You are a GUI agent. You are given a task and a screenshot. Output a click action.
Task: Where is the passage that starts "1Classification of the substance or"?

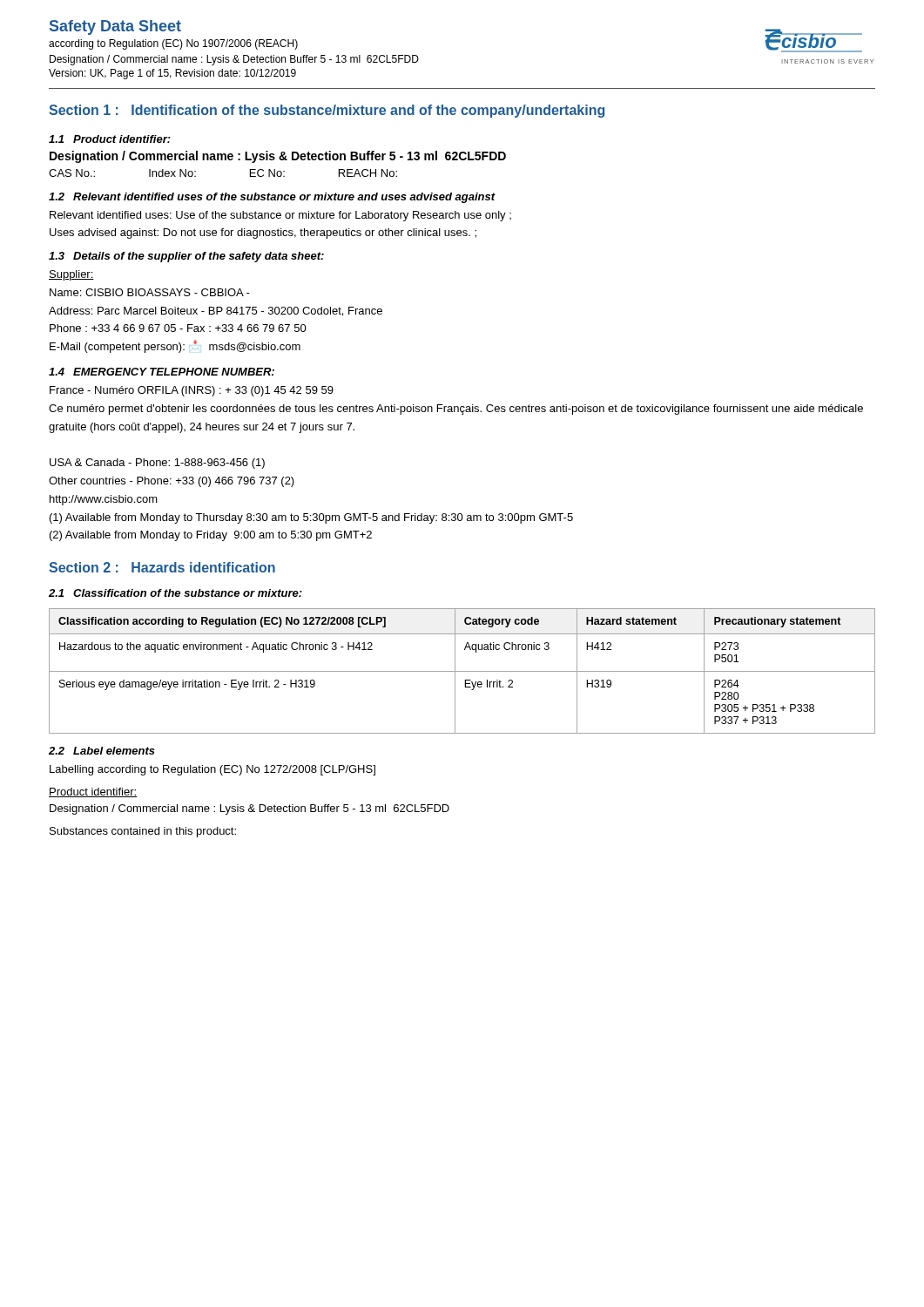pos(175,593)
